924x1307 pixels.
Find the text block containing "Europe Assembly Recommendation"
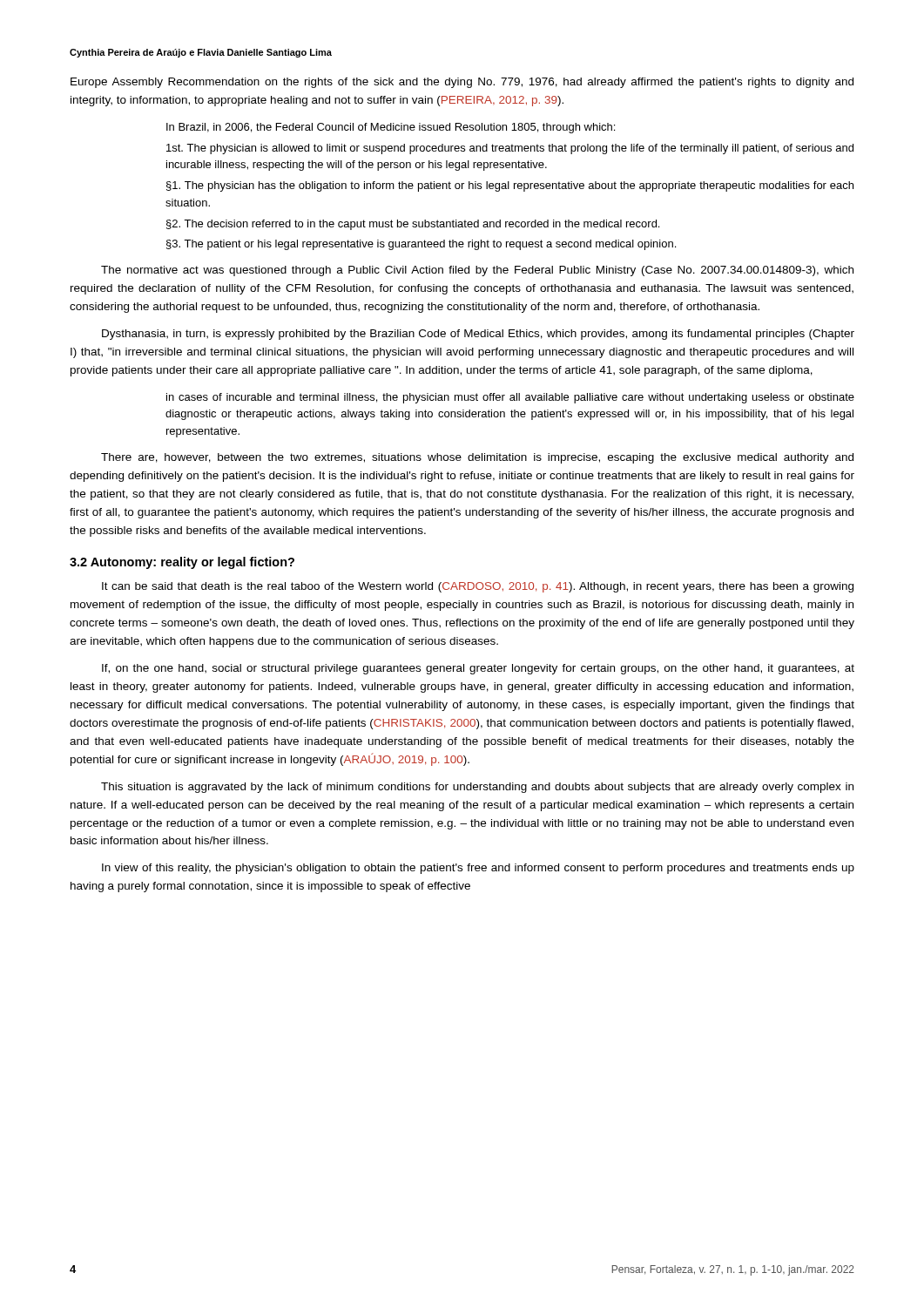pos(462,91)
